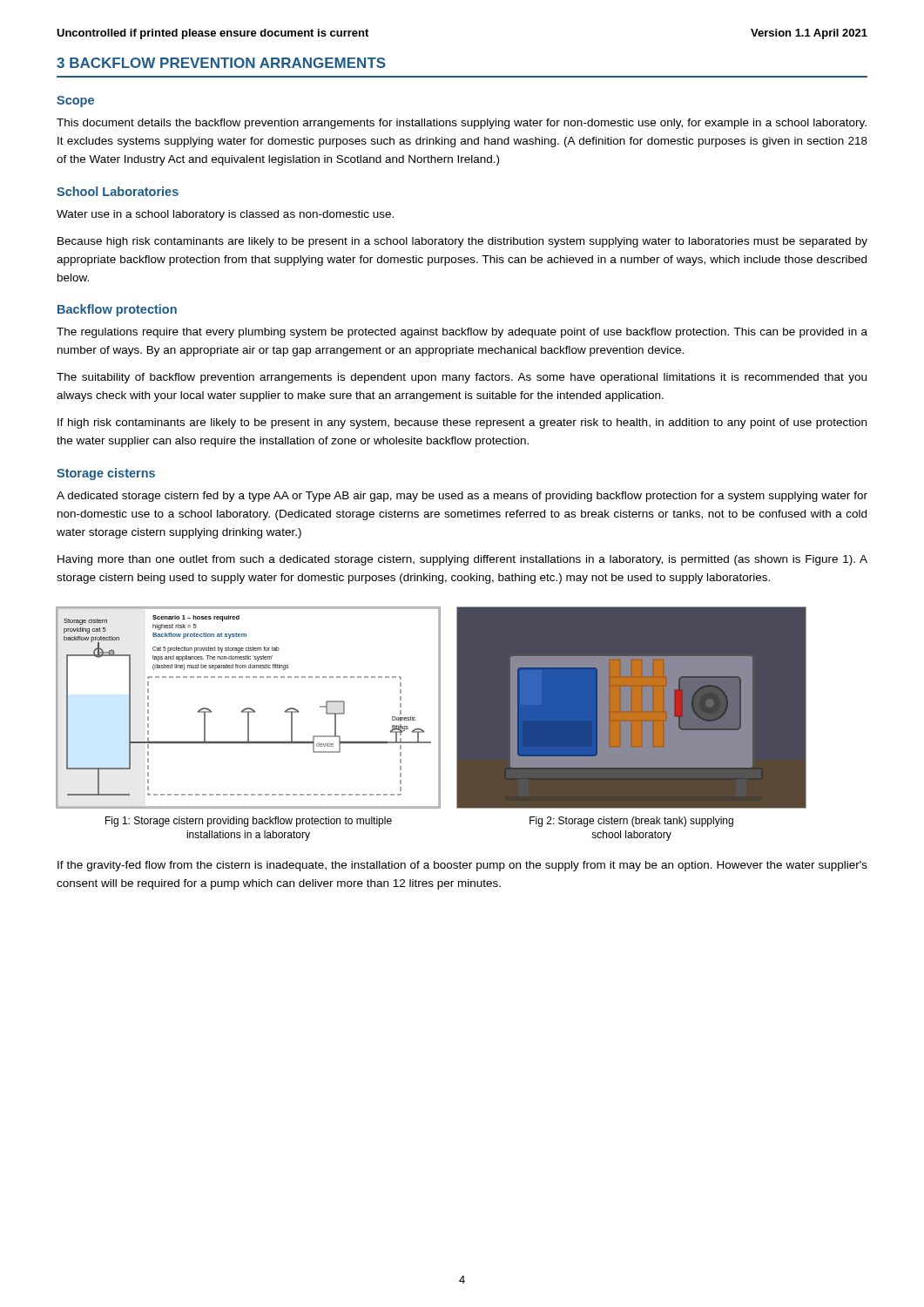
Task: Find the block starting "Because high risk contaminants are likely to be"
Action: click(x=462, y=259)
